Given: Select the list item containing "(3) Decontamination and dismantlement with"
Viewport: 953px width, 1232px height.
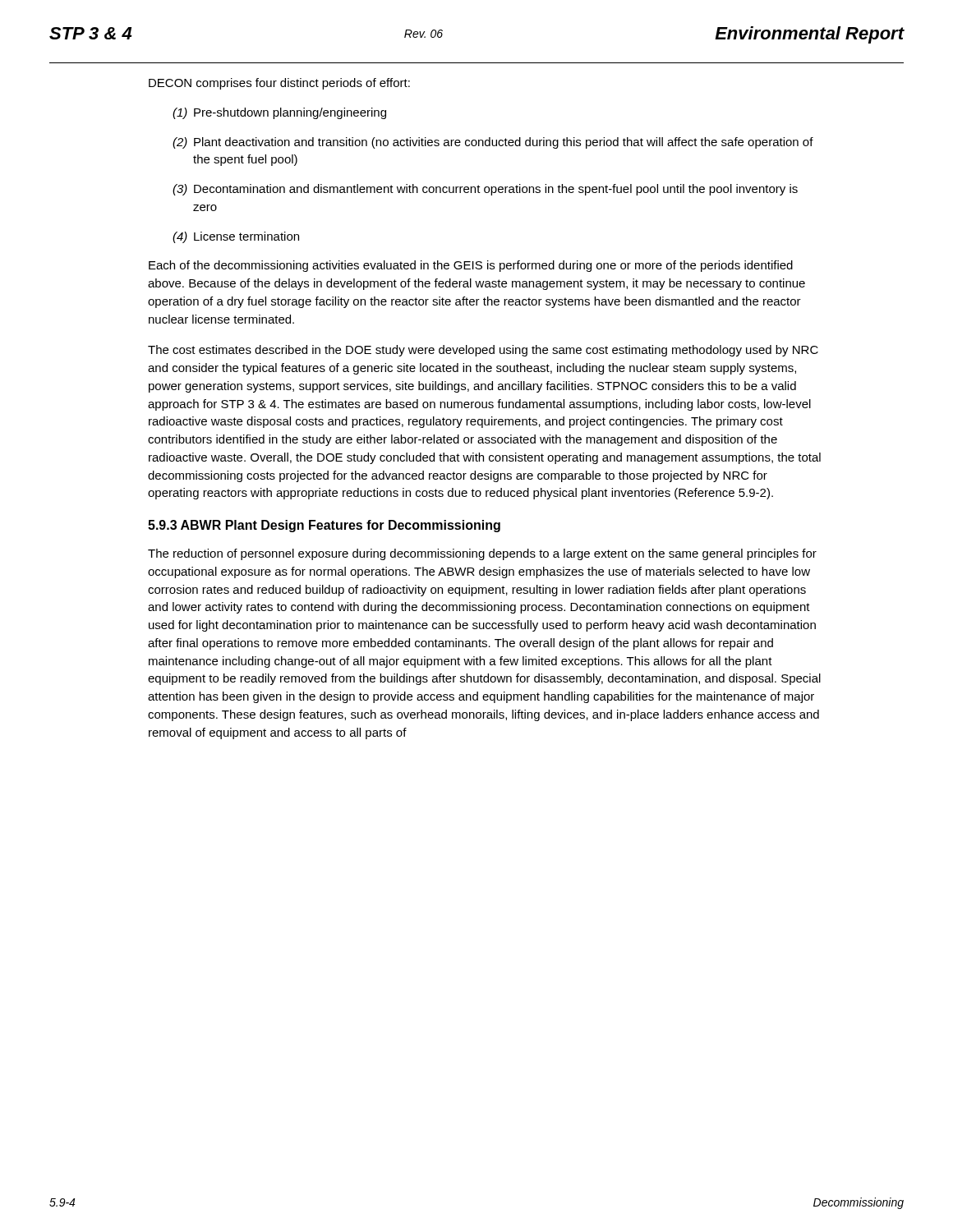Looking at the screenshot, I should click(x=485, y=198).
